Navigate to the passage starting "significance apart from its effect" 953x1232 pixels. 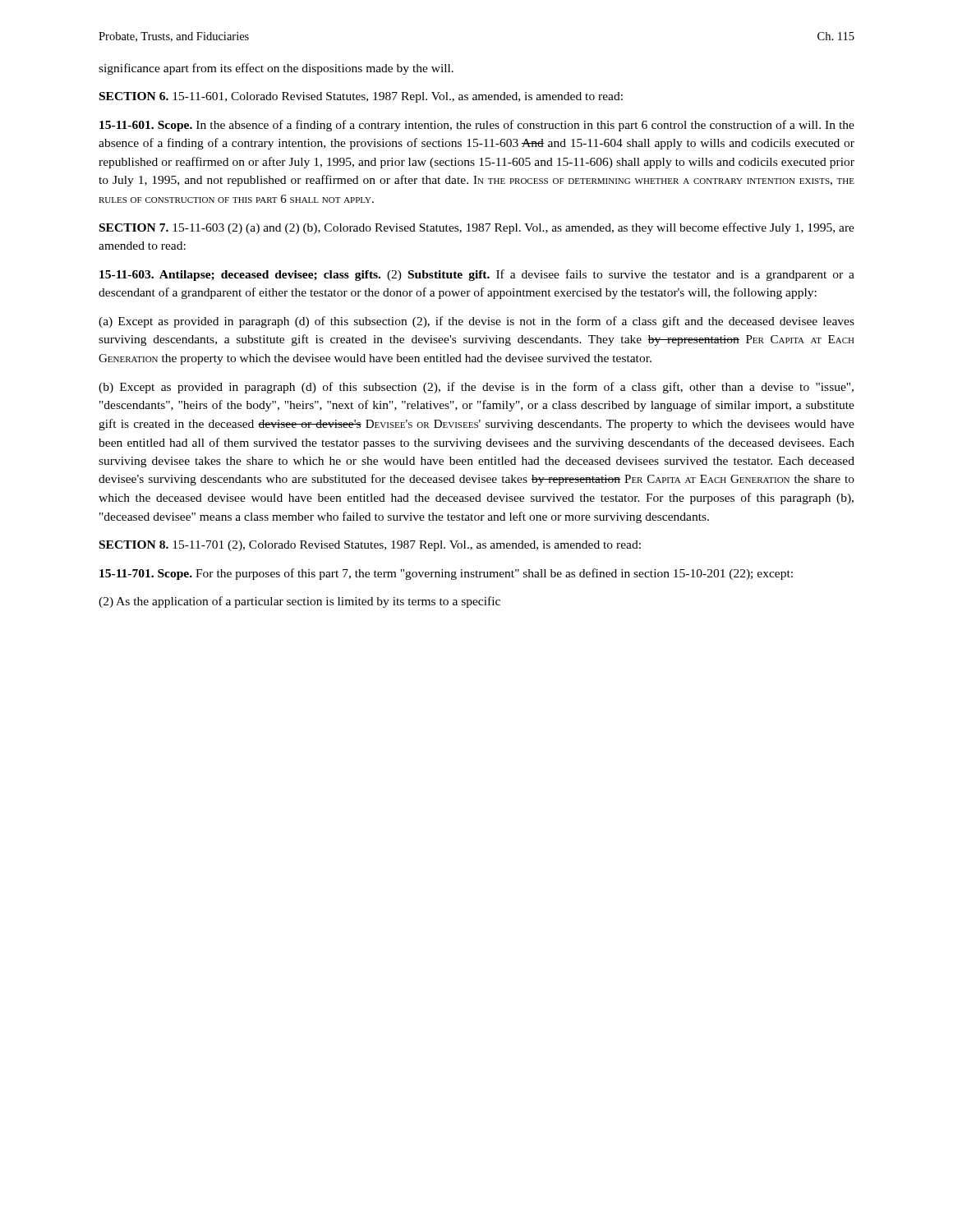(x=276, y=68)
